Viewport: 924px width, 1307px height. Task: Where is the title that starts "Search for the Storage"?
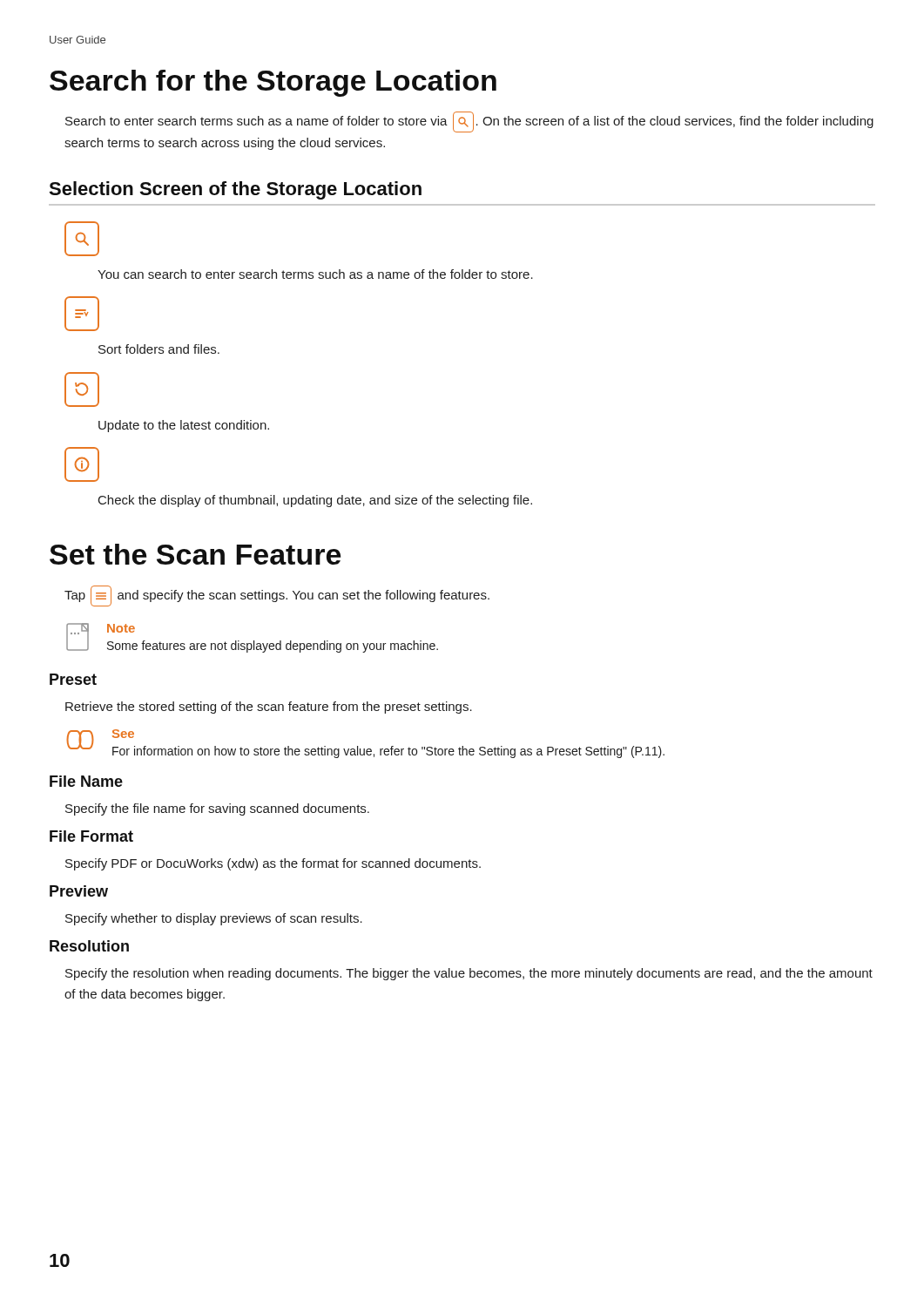462,81
